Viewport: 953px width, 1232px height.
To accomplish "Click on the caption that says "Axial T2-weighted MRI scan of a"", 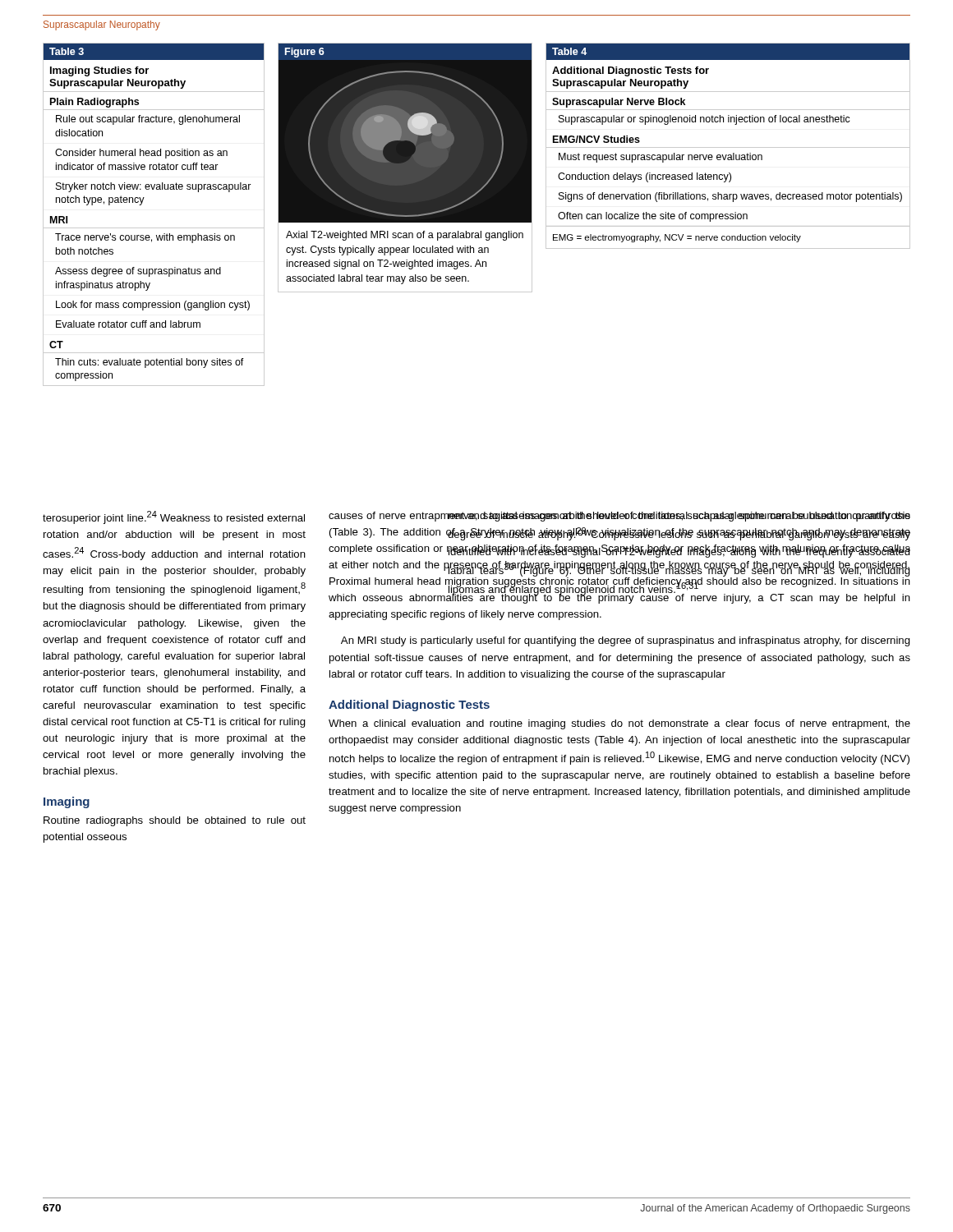I will (405, 256).
